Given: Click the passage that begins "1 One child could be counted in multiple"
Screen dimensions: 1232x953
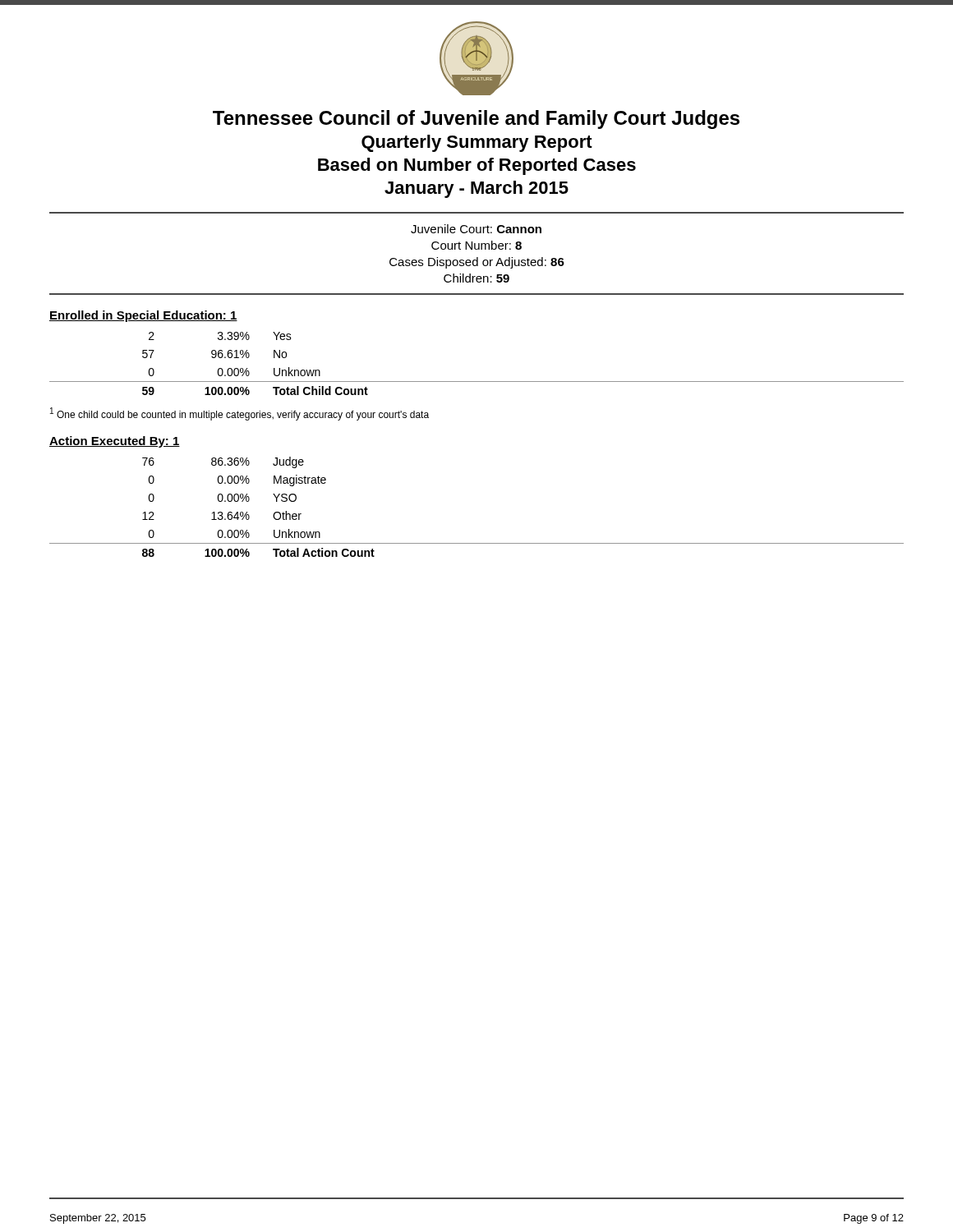Looking at the screenshot, I should 239,414.
